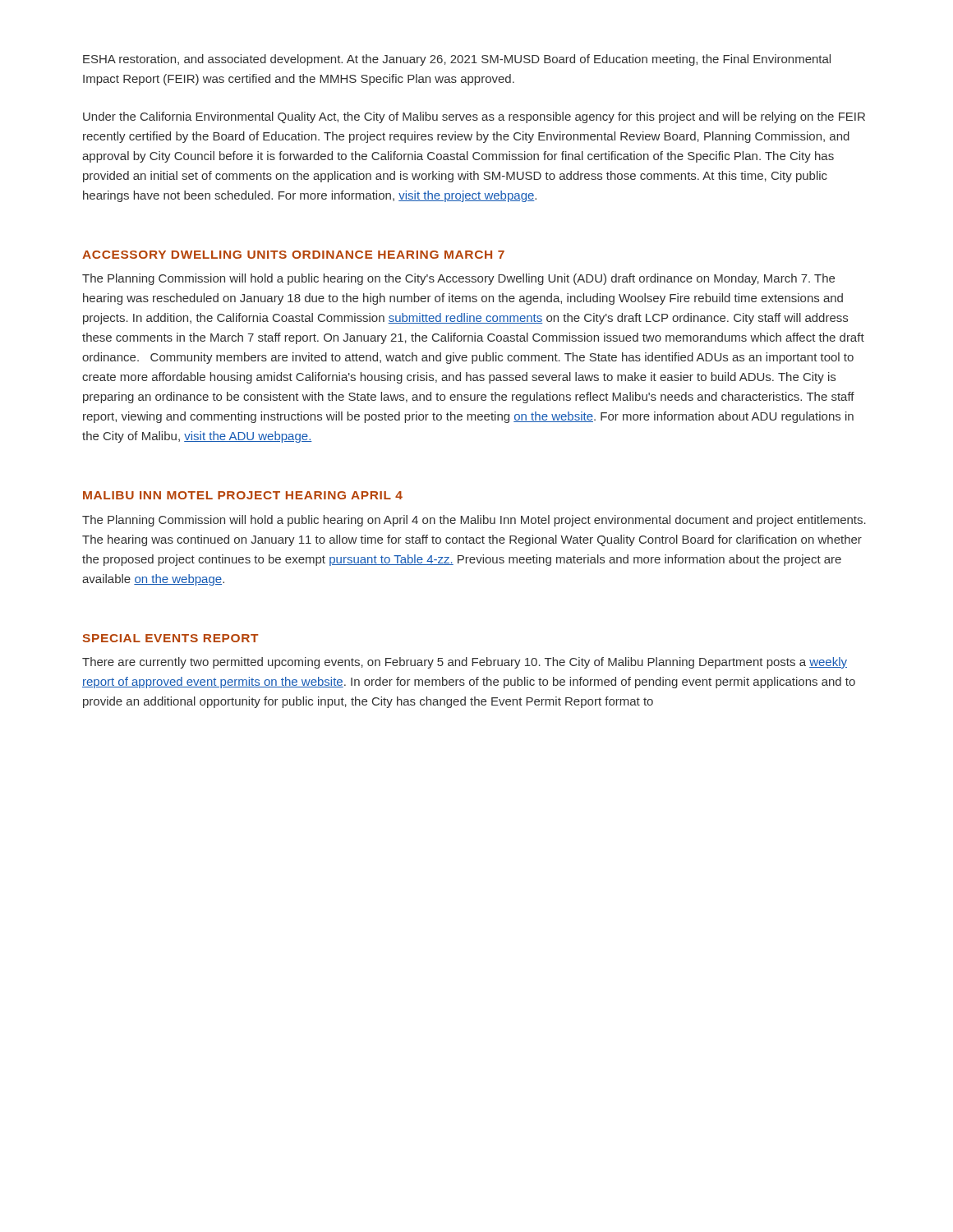Where is the passage that starts "Under the California Environmental Quality Act, the City"?
This screenshot has width=953, height=1232.
474,156
